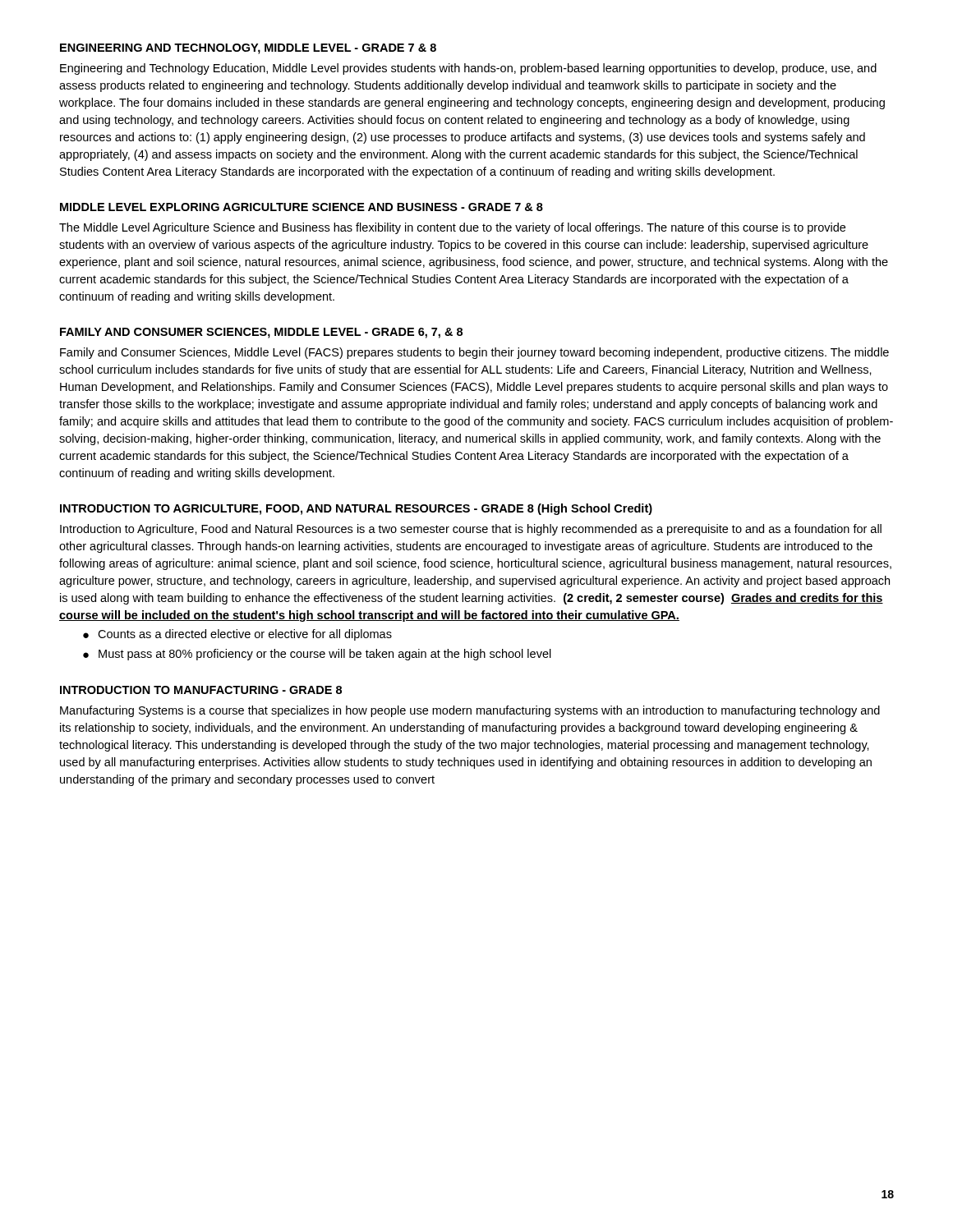Point to the block beginning "● Must pass at 80% proficiency or"

pos(317,655)
